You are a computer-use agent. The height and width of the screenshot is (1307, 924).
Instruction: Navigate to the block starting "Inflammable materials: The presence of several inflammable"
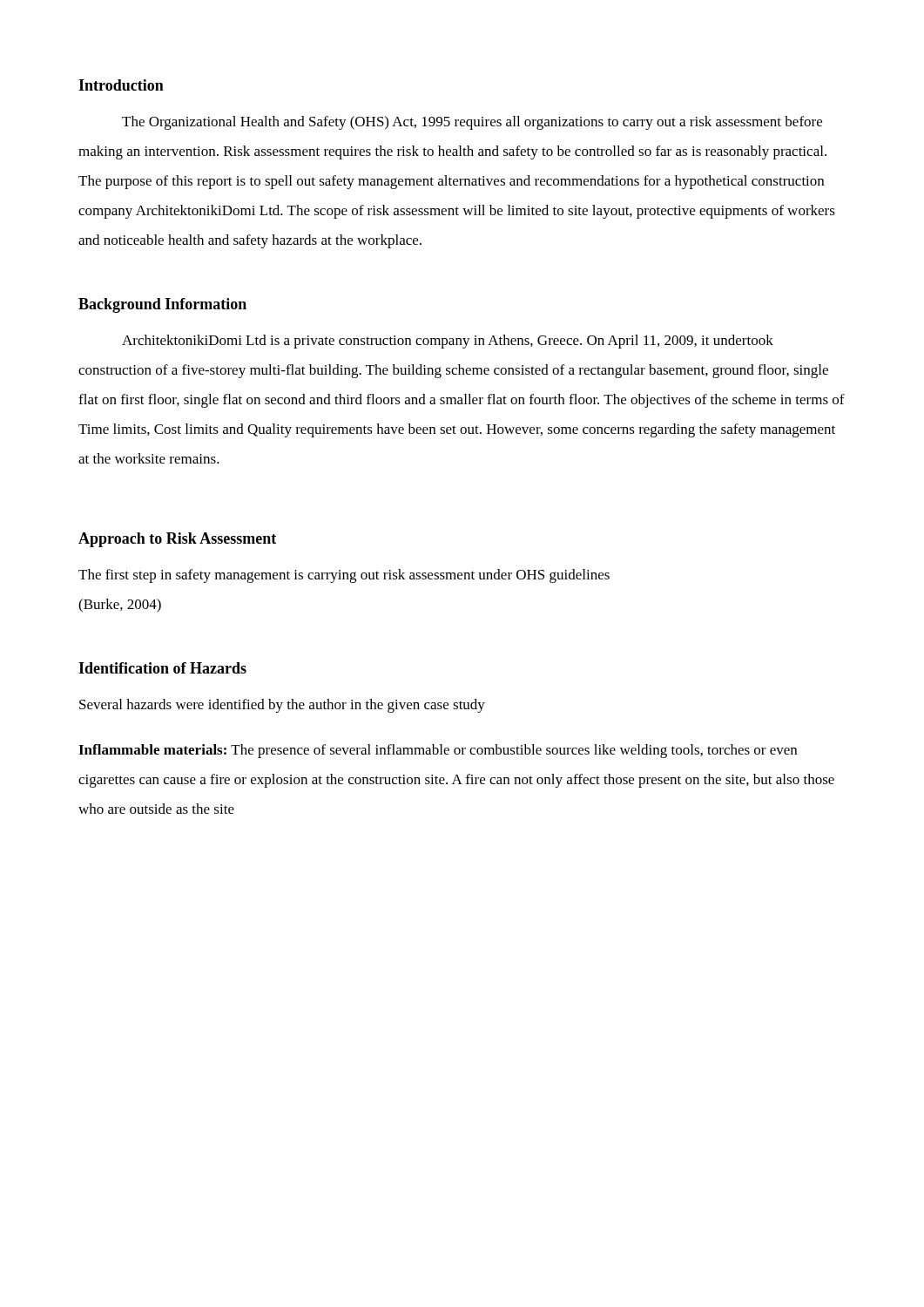(x=456, y=779)
